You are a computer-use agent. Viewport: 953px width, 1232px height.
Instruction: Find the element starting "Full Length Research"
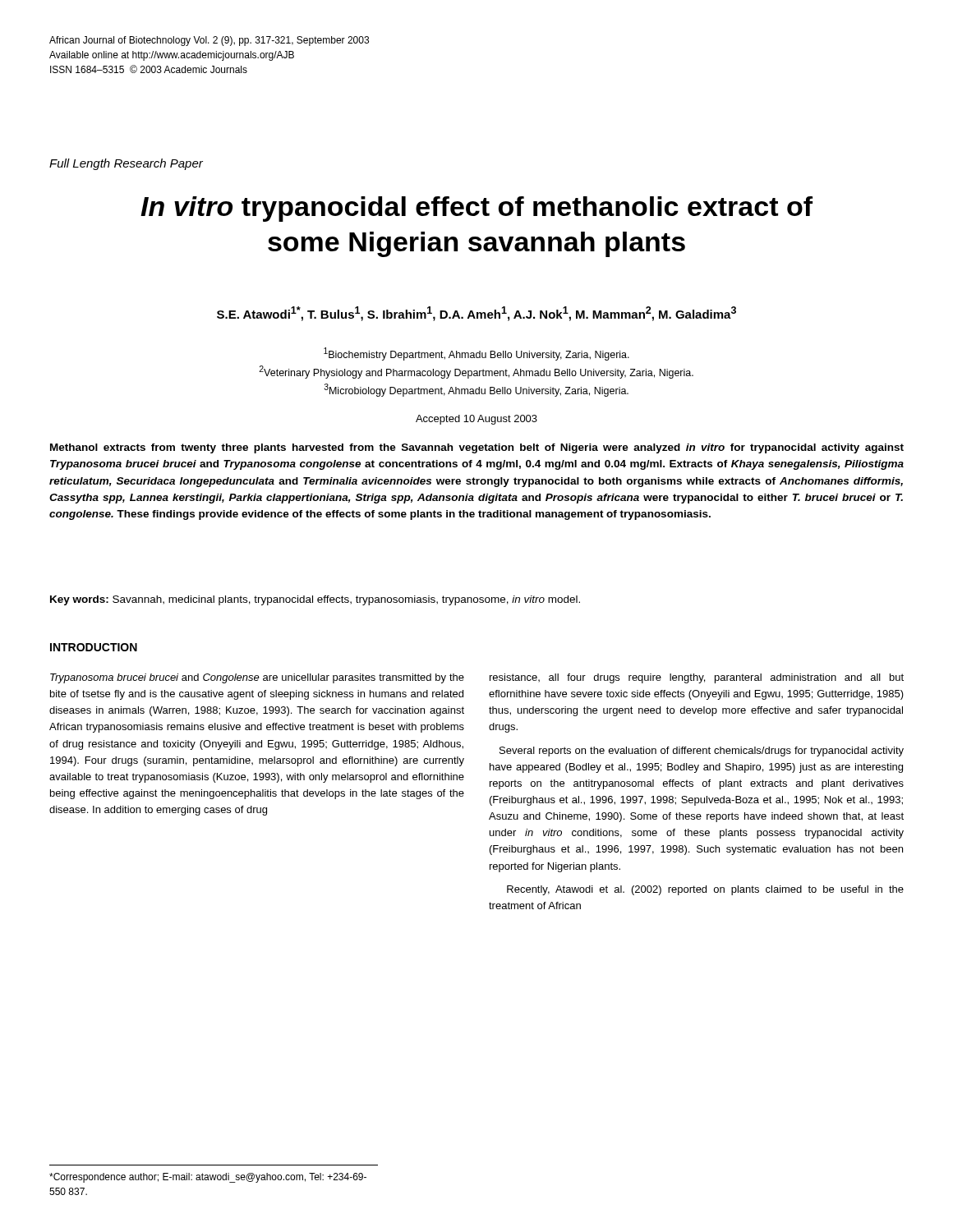126,163
